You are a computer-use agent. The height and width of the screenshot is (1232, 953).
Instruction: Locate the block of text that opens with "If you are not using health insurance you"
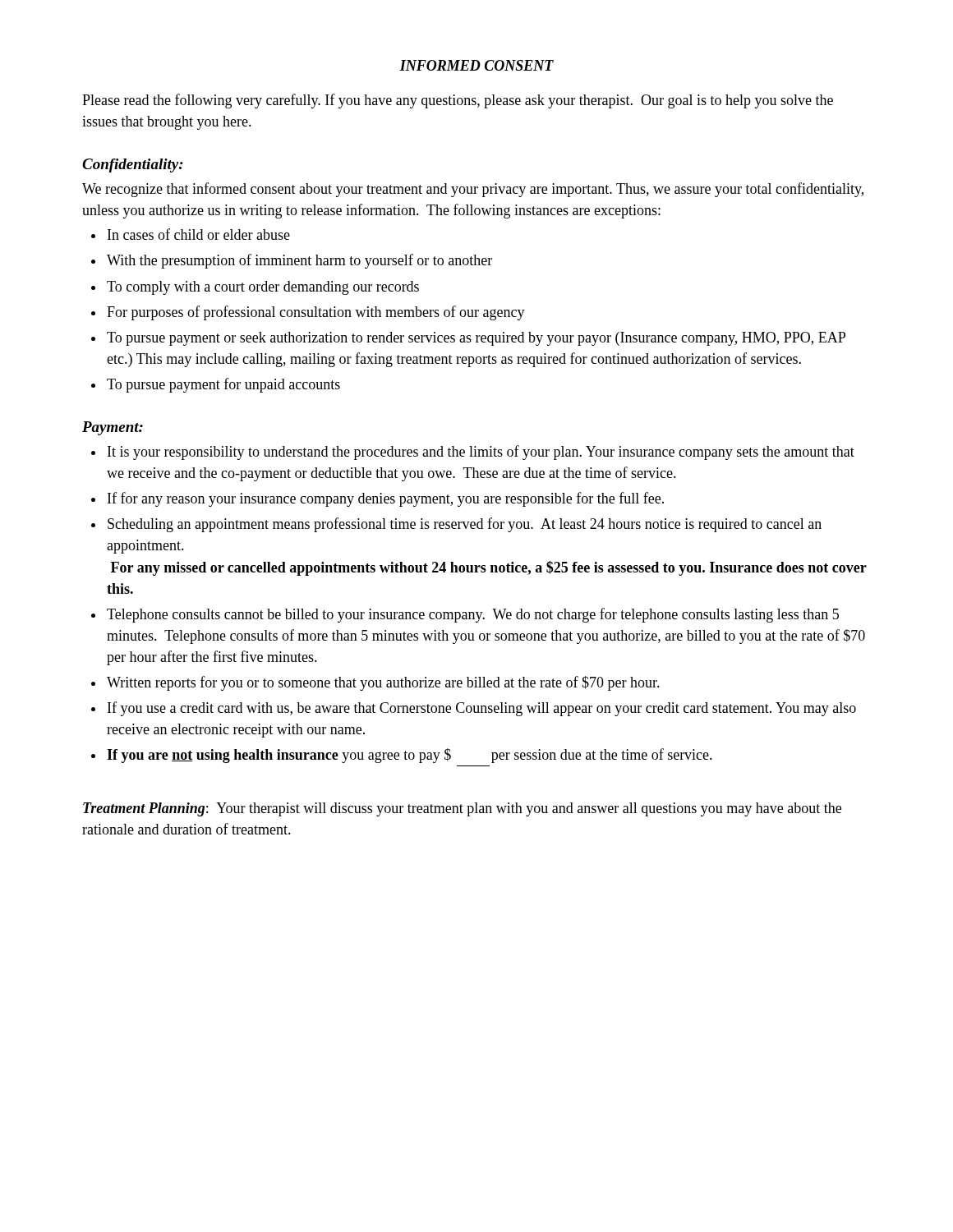pos(410,755)
